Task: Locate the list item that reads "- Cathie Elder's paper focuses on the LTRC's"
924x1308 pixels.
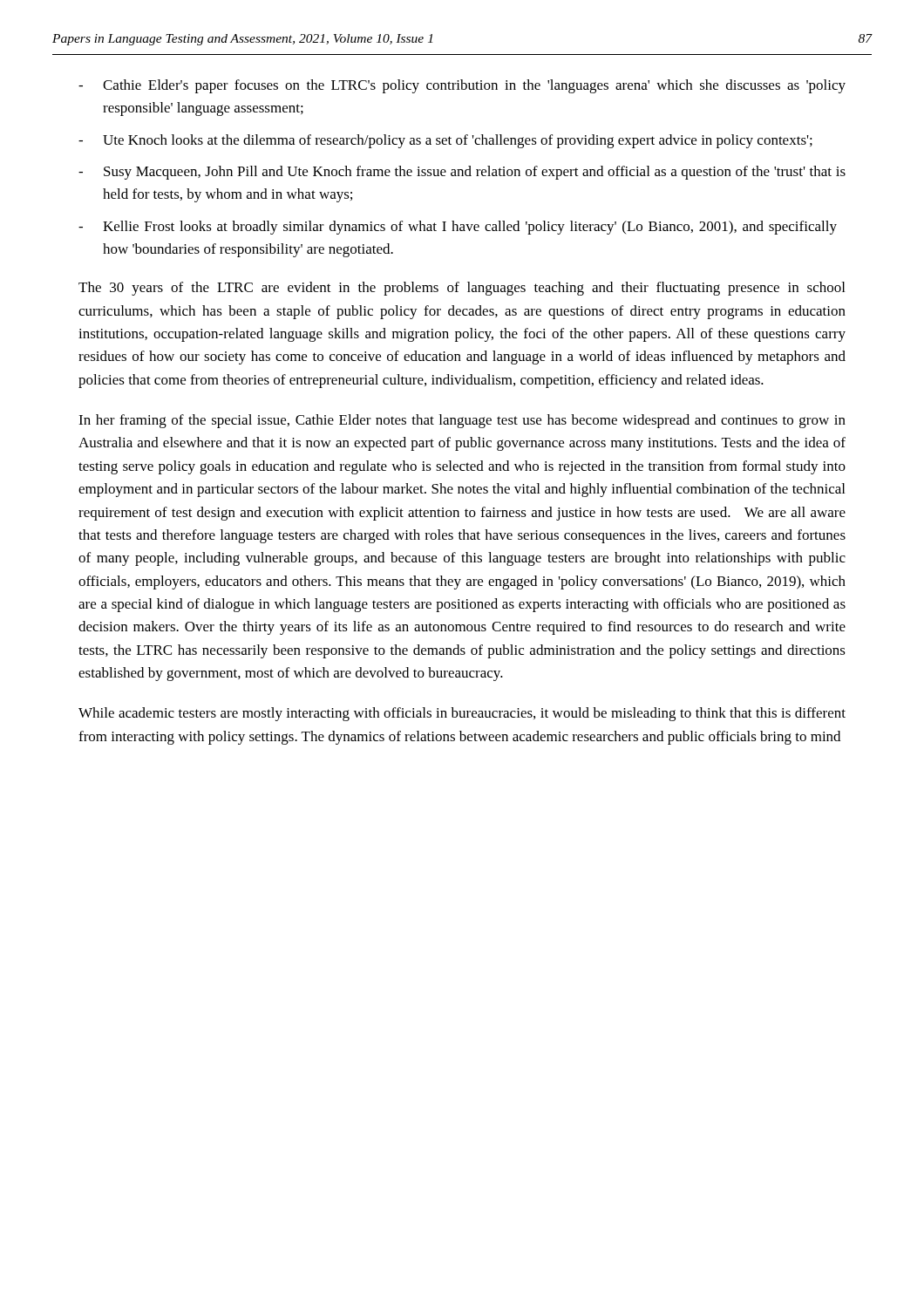Action: point(462,97)
